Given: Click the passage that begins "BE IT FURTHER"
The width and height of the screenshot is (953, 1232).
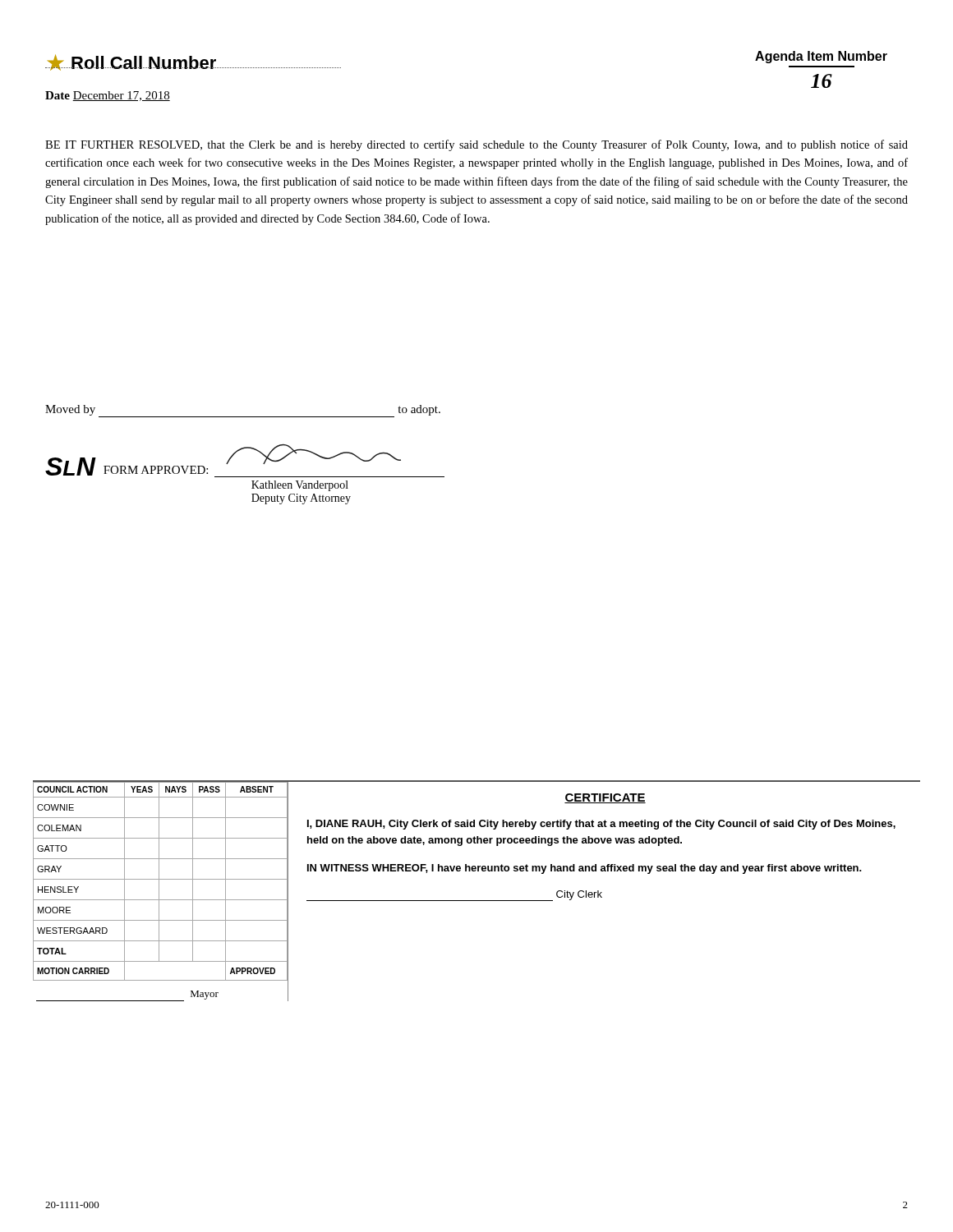Looking at the screenshot, I should tap(476, 181).
